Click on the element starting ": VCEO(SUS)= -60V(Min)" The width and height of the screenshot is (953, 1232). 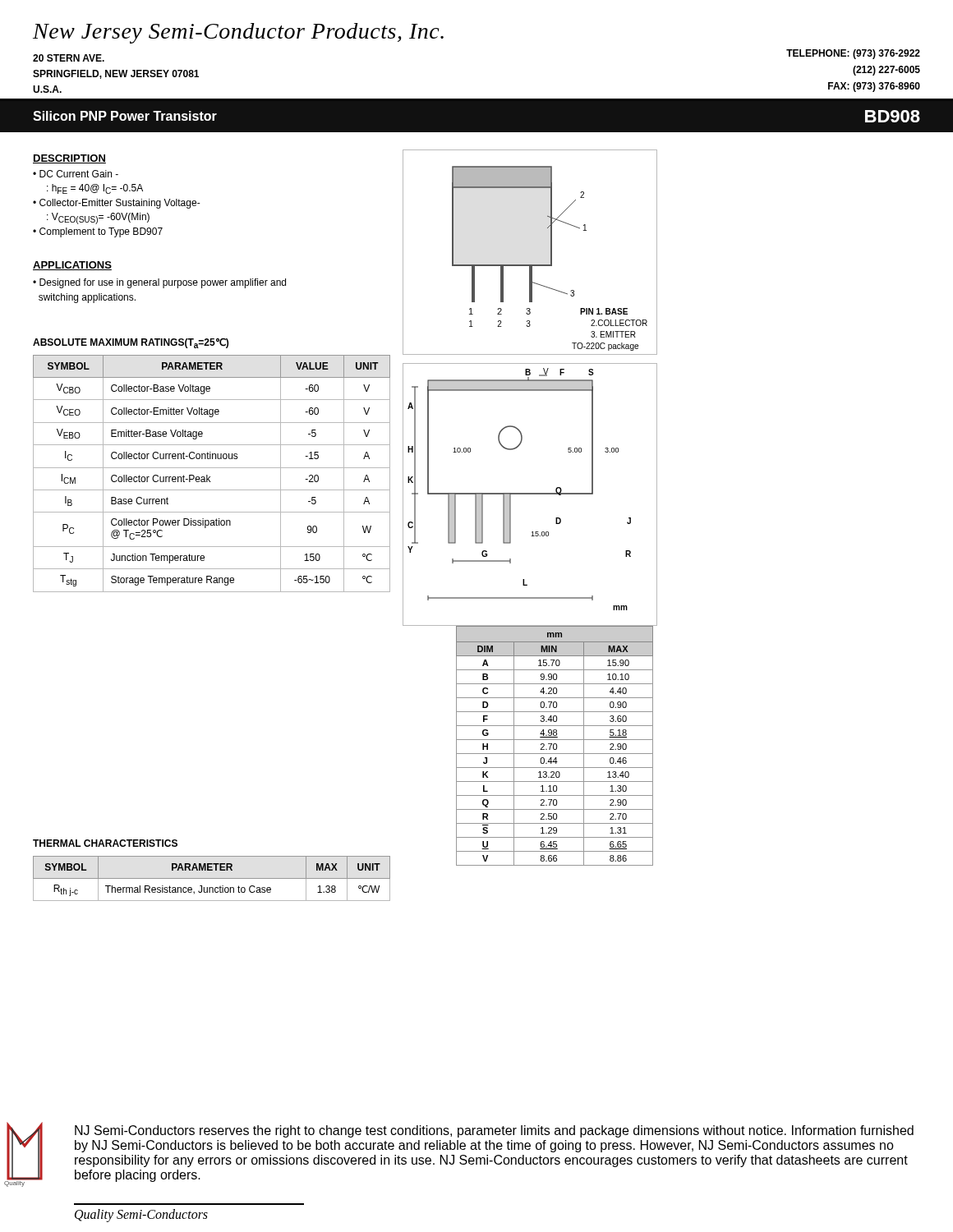tap(98, 218)
